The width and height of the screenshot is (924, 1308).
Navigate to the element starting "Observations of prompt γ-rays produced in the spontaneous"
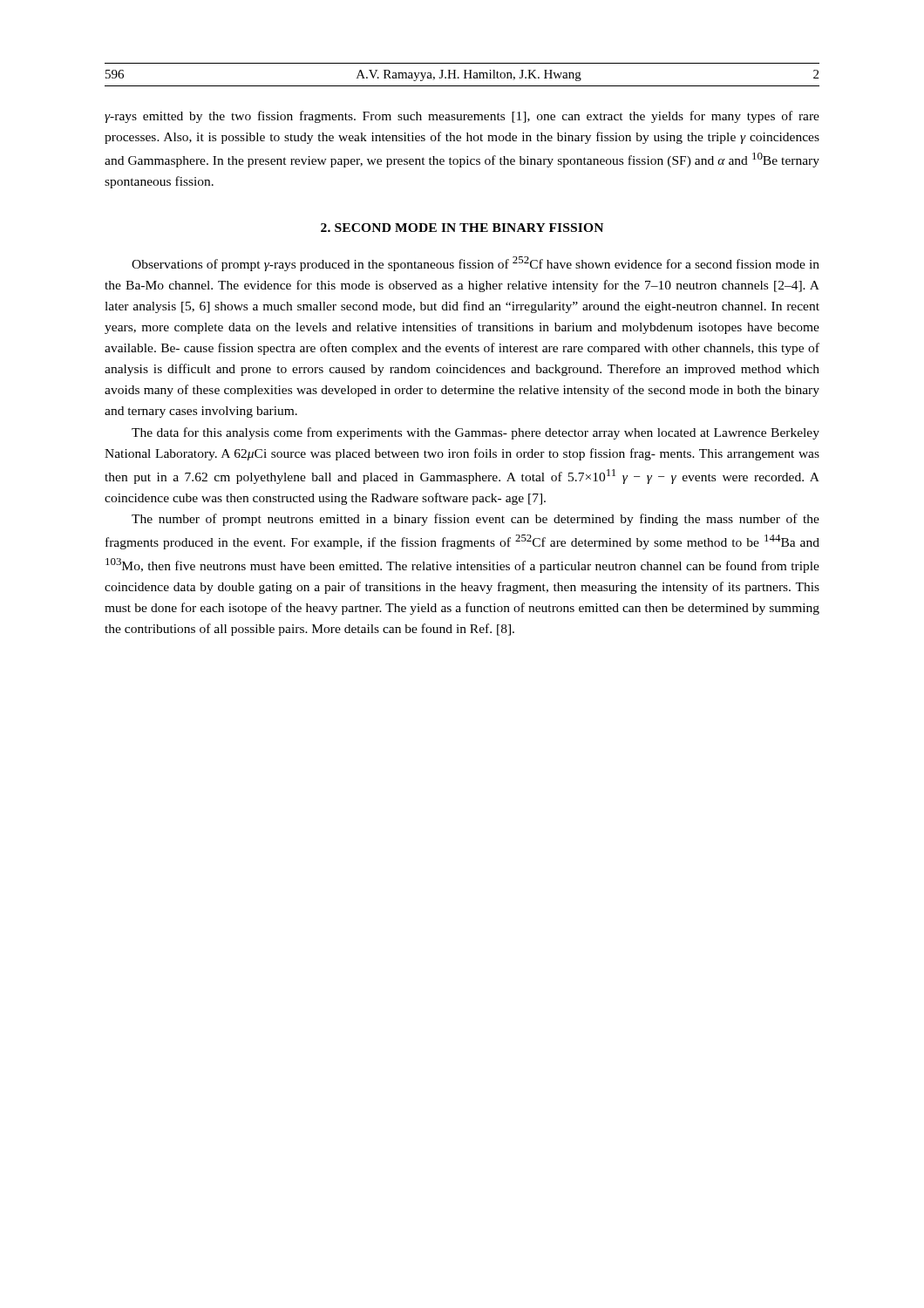tap(462, 445)
